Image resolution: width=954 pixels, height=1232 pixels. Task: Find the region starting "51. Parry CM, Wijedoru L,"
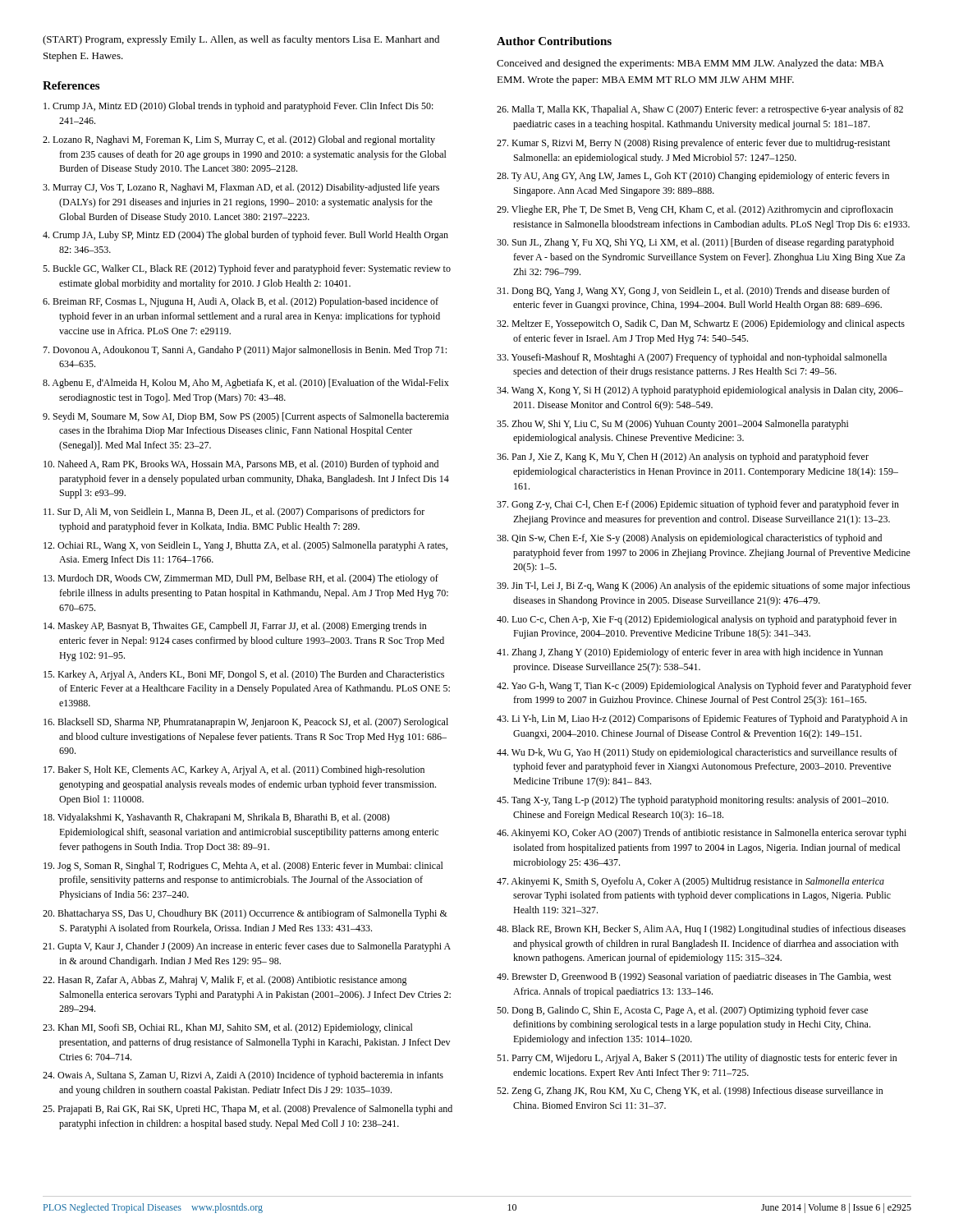coord(697,1065)
